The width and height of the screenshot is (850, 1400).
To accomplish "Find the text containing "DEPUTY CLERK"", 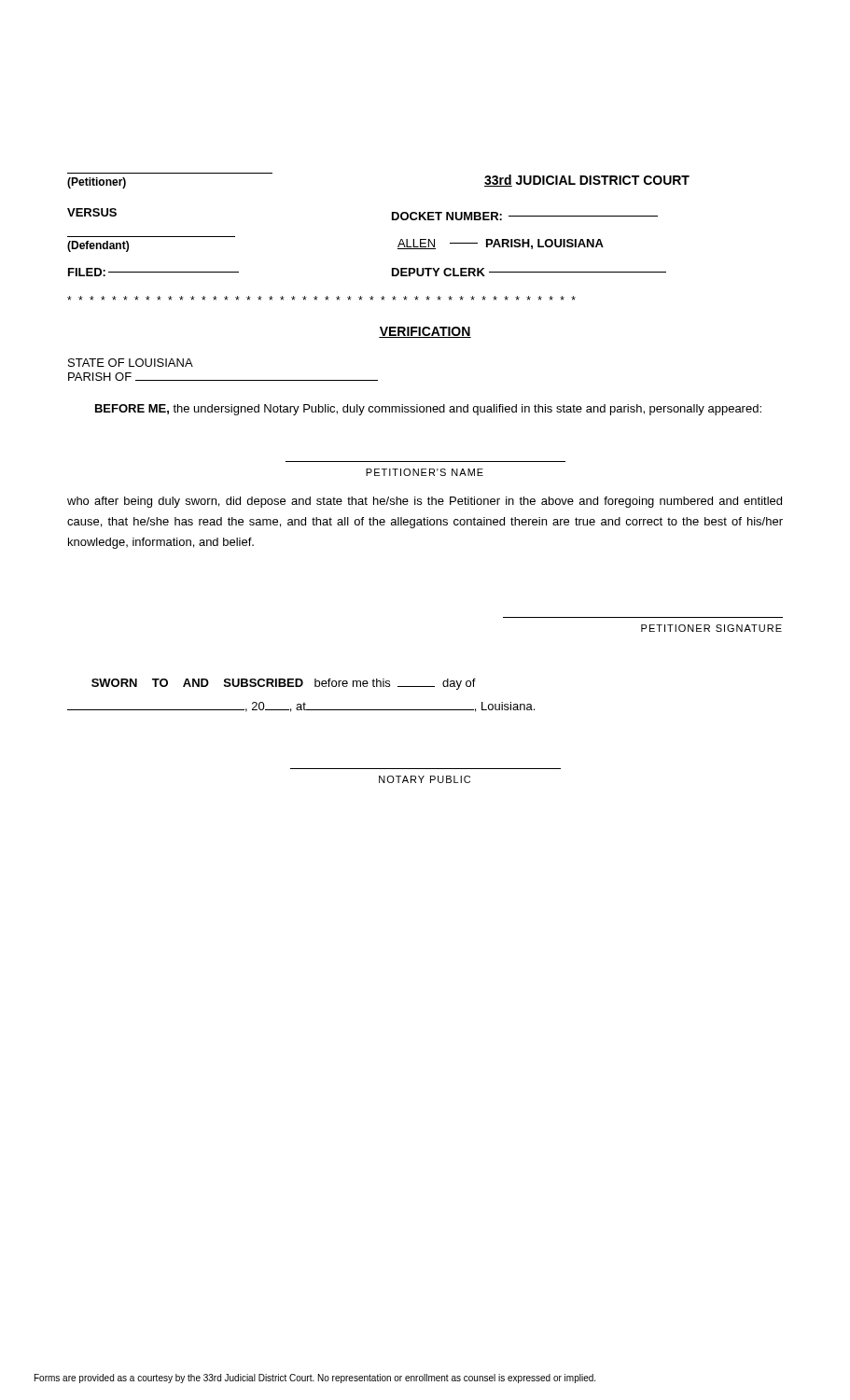I will [x=528, y=272].
